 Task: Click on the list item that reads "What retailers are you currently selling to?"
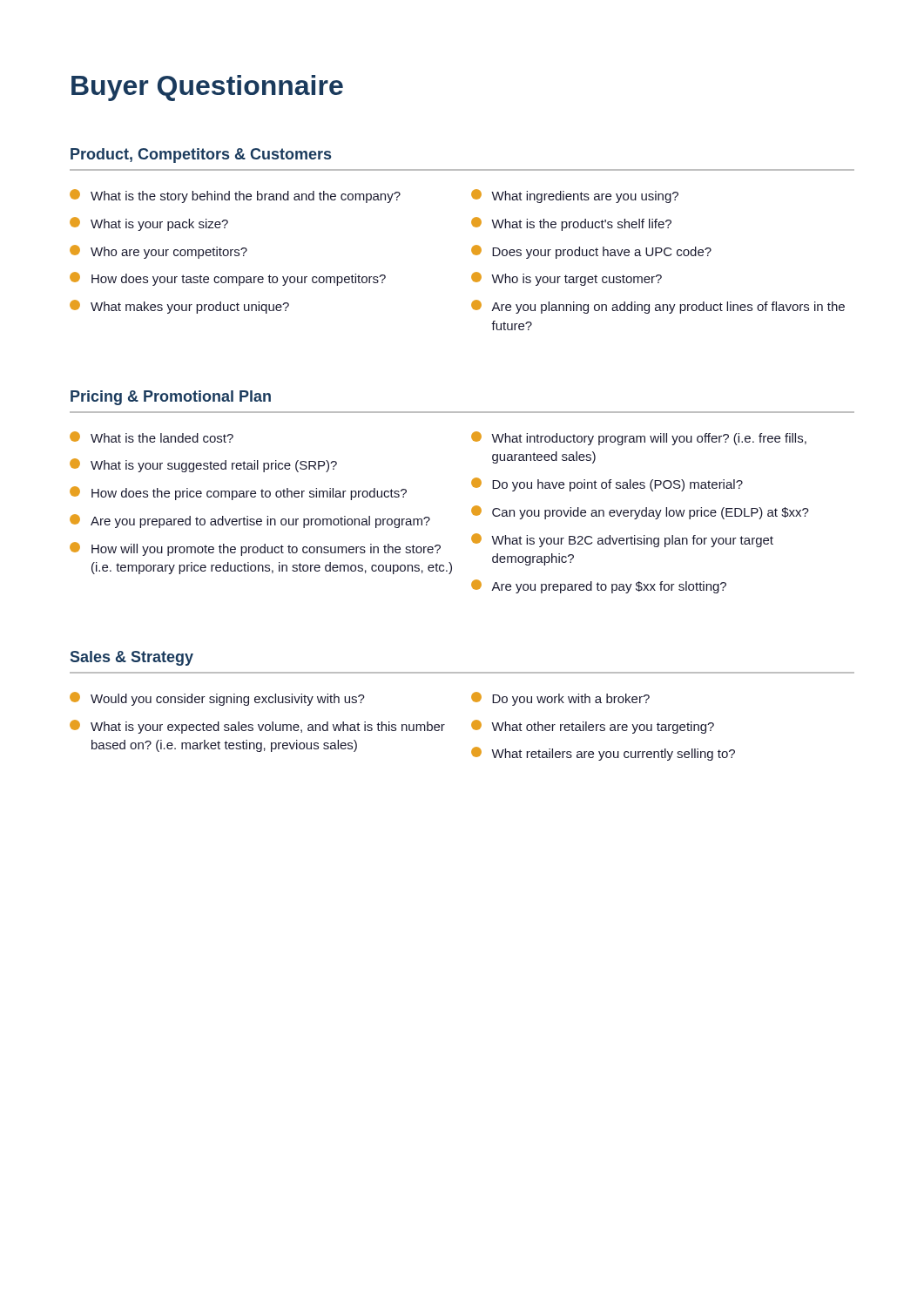coord(663,754)
